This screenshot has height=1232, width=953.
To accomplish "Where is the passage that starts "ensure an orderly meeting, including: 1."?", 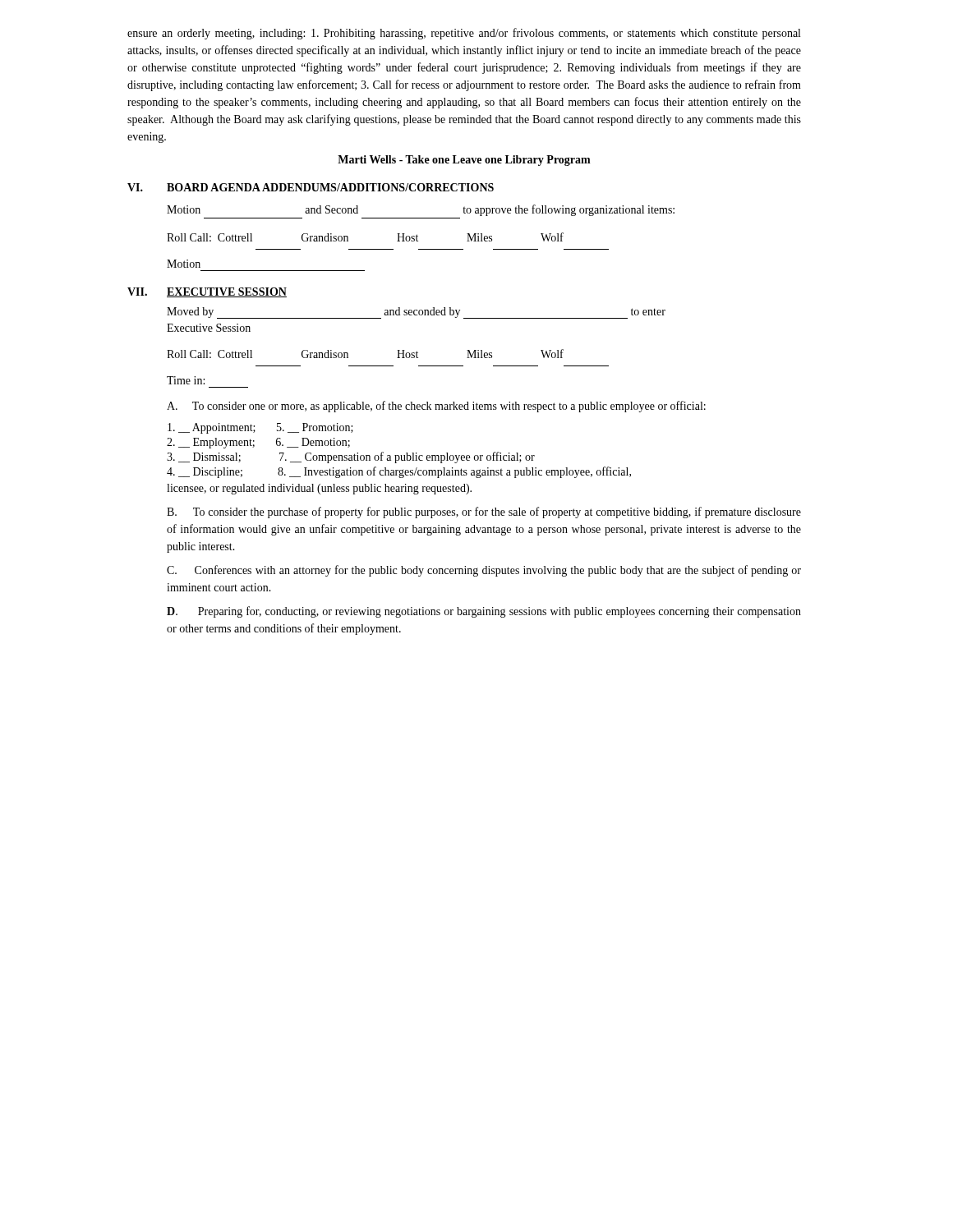I will pos(464,85).
